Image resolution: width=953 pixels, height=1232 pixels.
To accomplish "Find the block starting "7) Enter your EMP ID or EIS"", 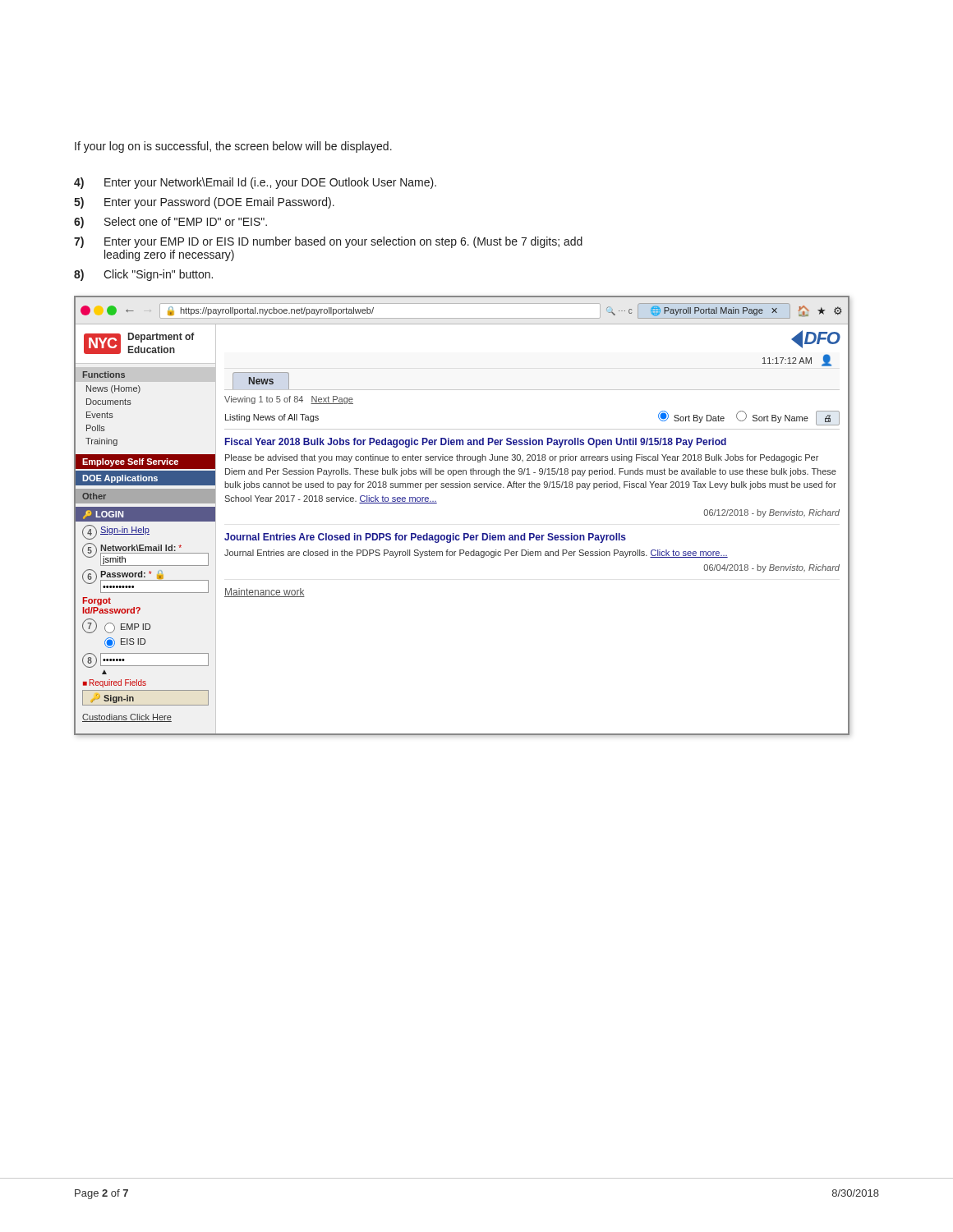I will [328, 248].
